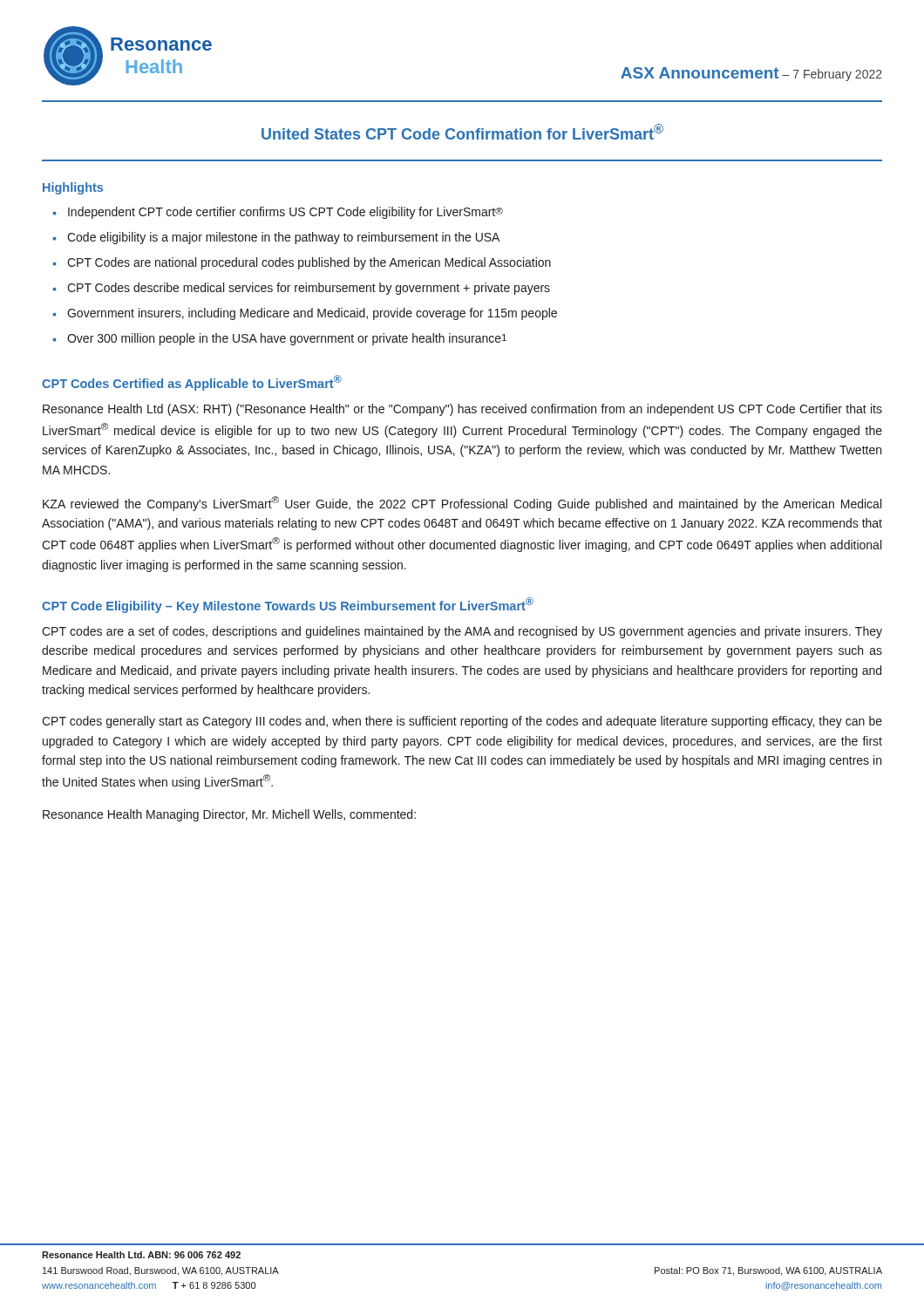Point to the element starting "Over 300 million people in the USA have"
924x1308 pixels.
click(x=287, y=337)
